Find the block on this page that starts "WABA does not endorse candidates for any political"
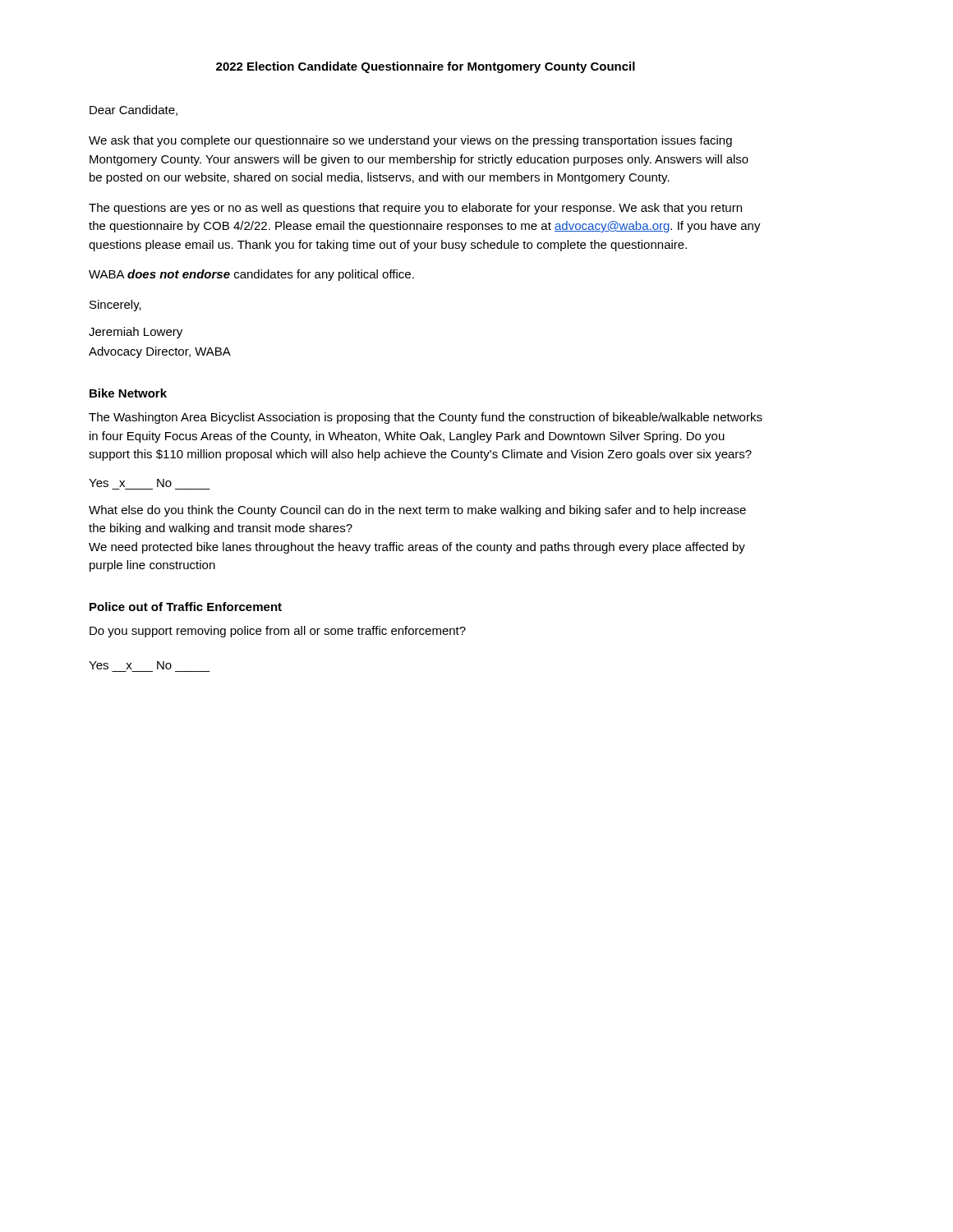This screenshot has width=953, height=1232. tap(252, 274)
